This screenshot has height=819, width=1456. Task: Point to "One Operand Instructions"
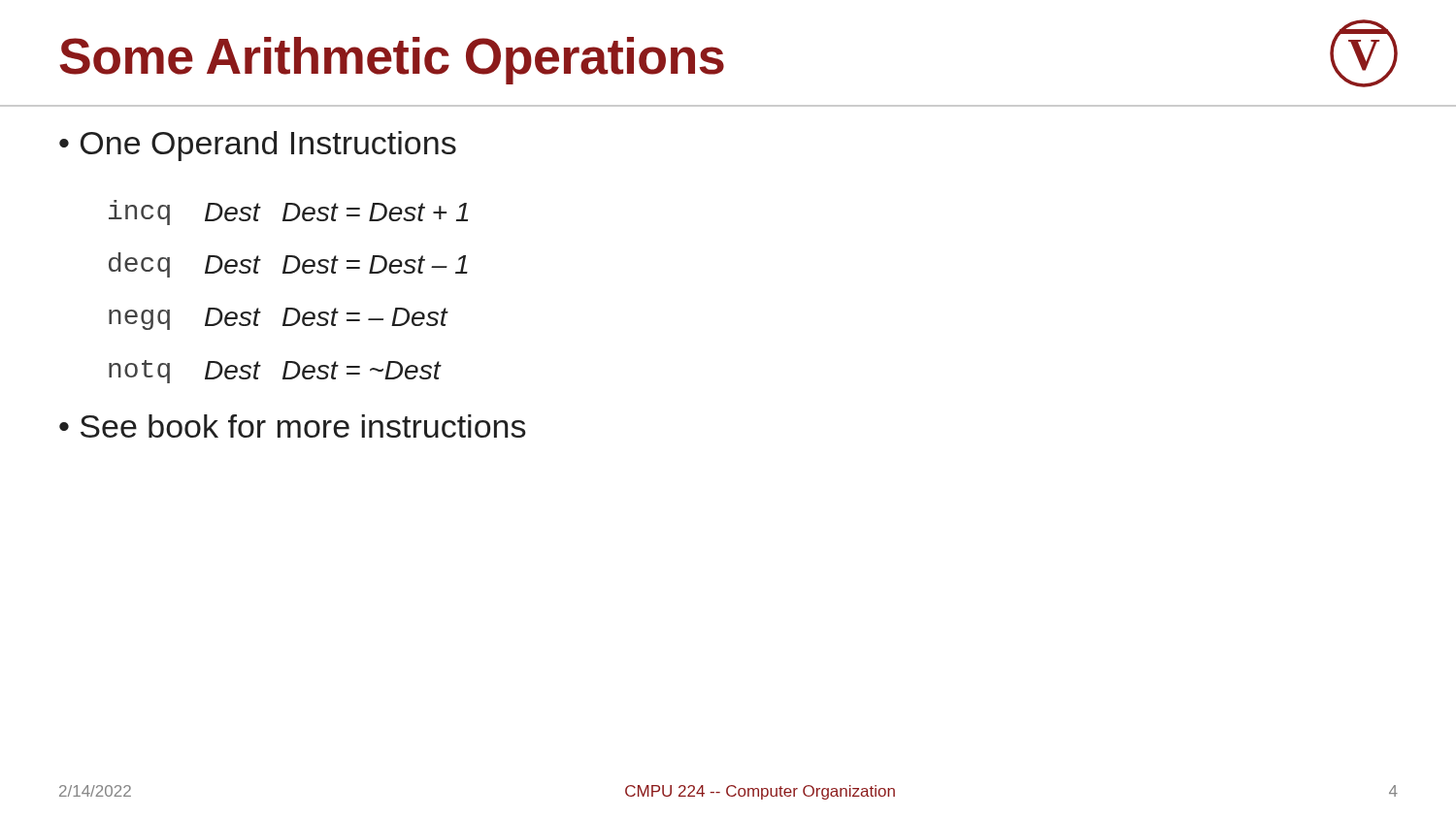pyautogui.click(x=268, y=143)
